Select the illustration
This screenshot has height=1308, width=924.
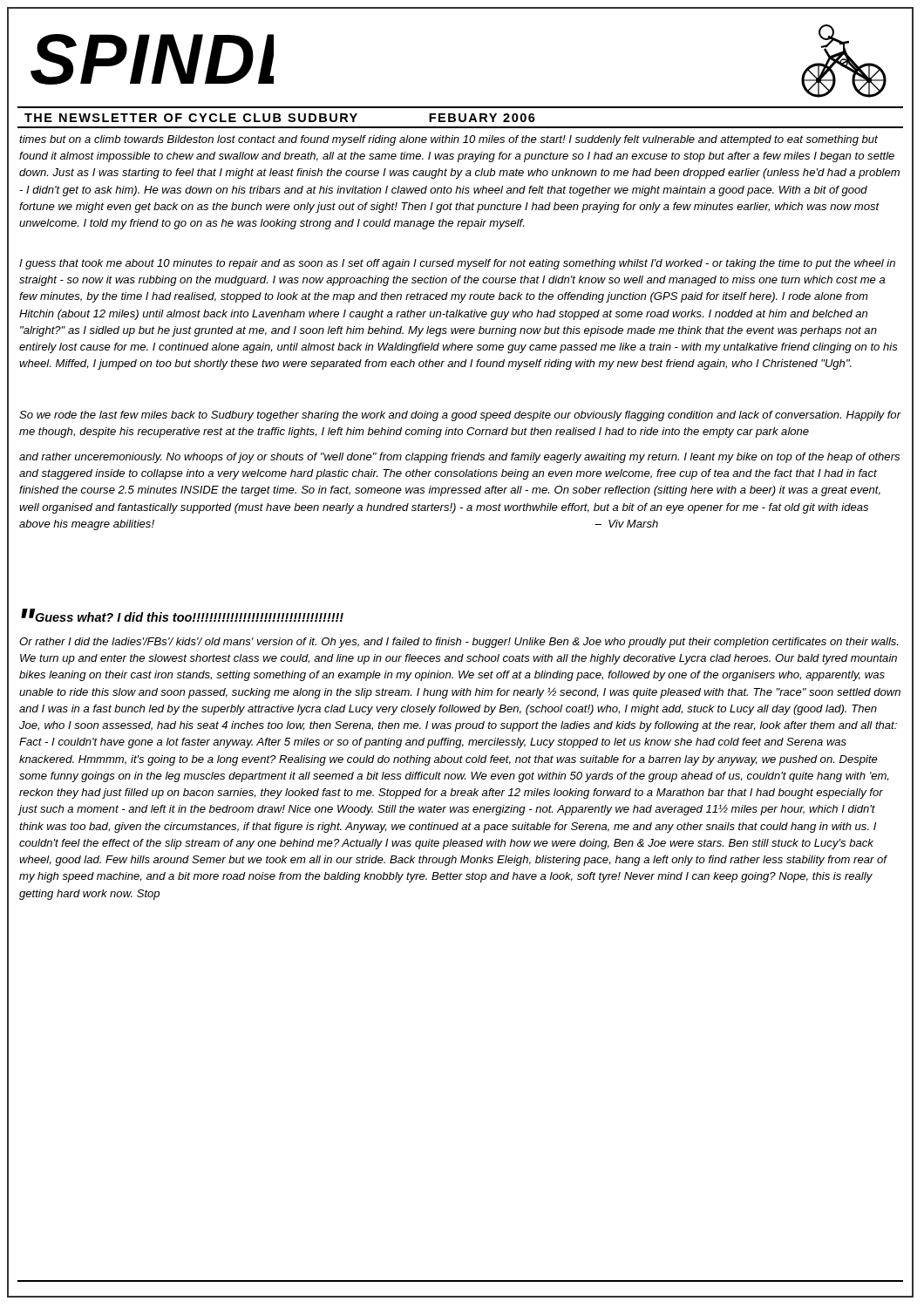[844, 58]
